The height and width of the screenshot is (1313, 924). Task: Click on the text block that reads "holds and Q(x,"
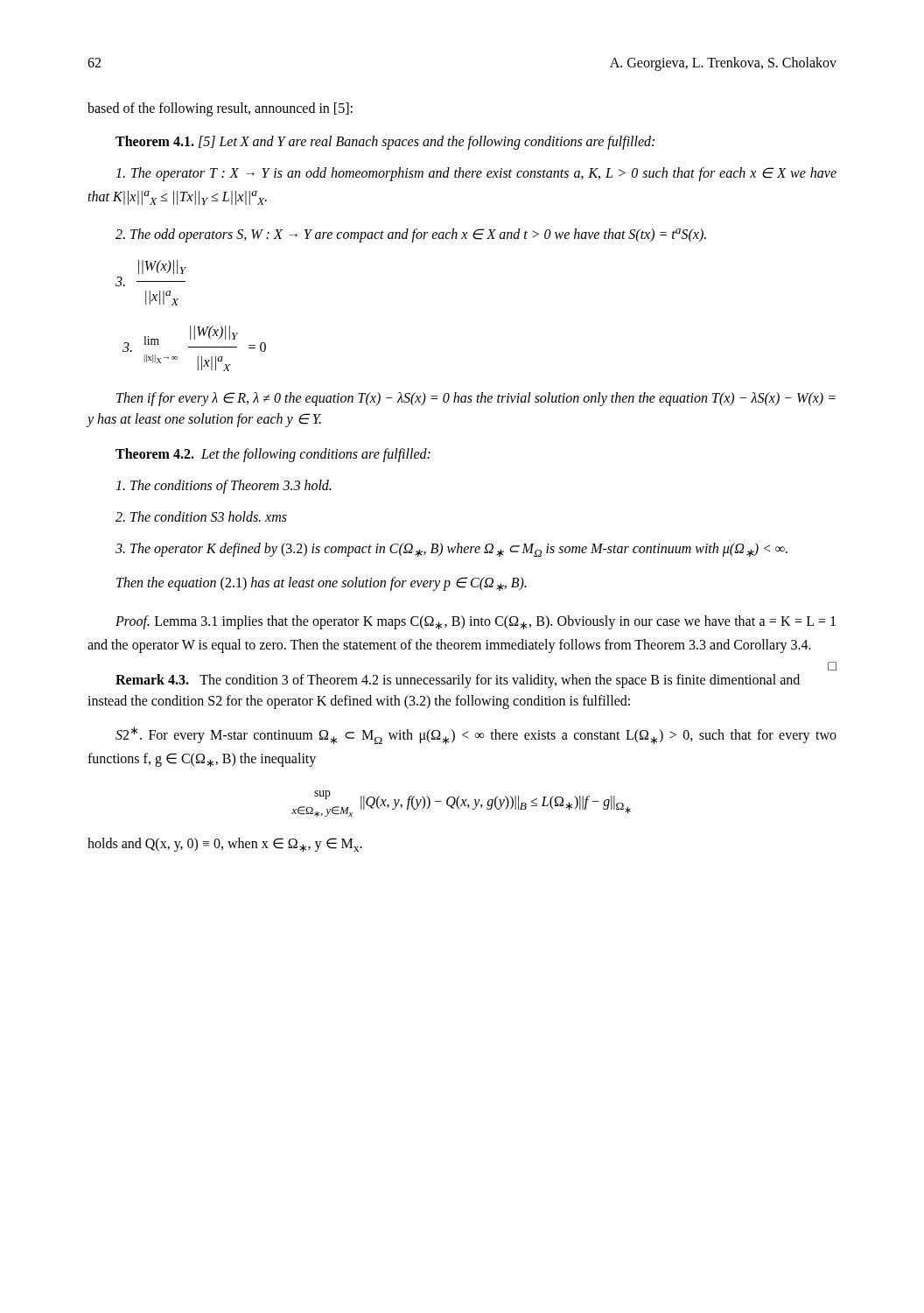pos(225,845)
